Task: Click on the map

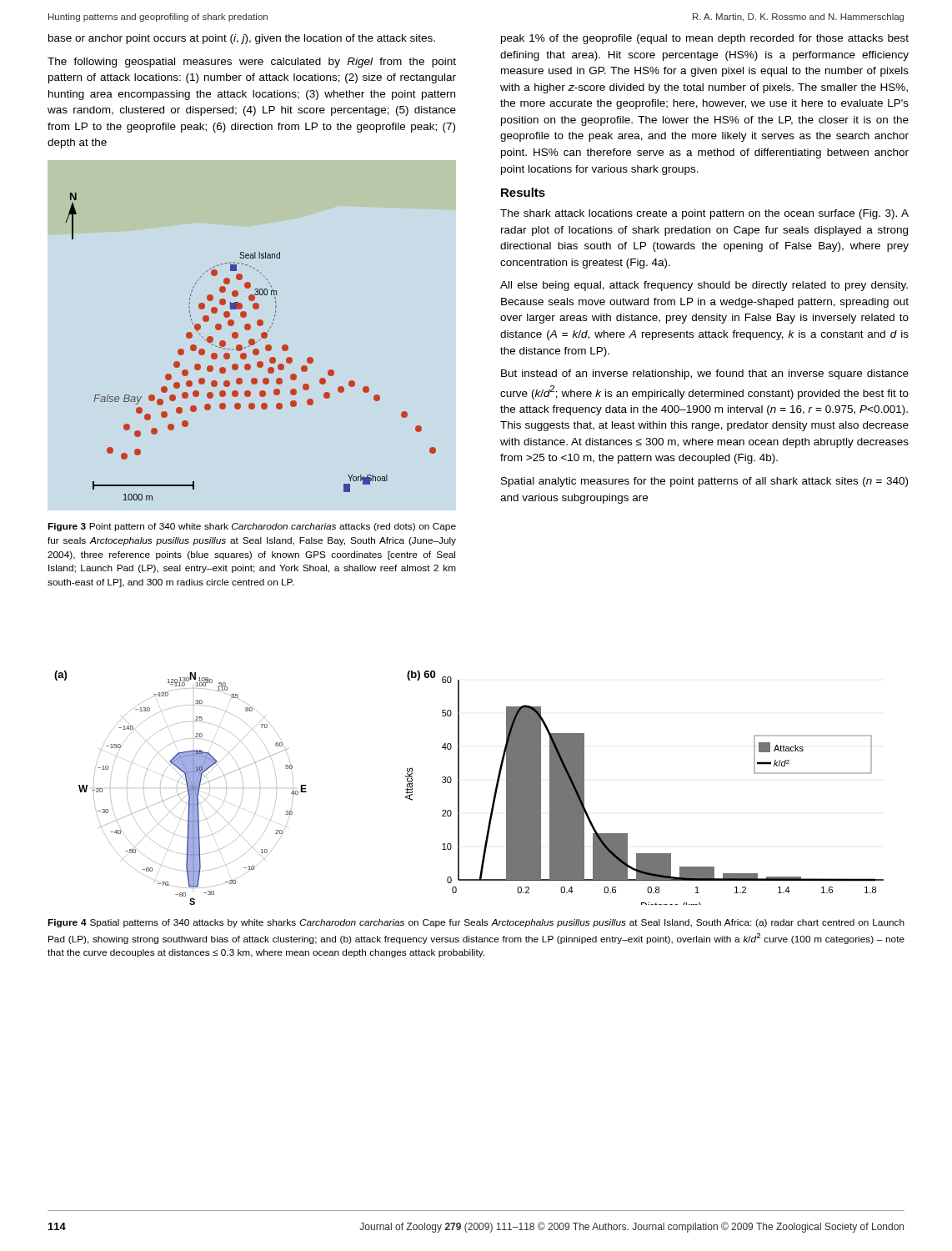Action: pyautogui.click(x=252, y=335)
